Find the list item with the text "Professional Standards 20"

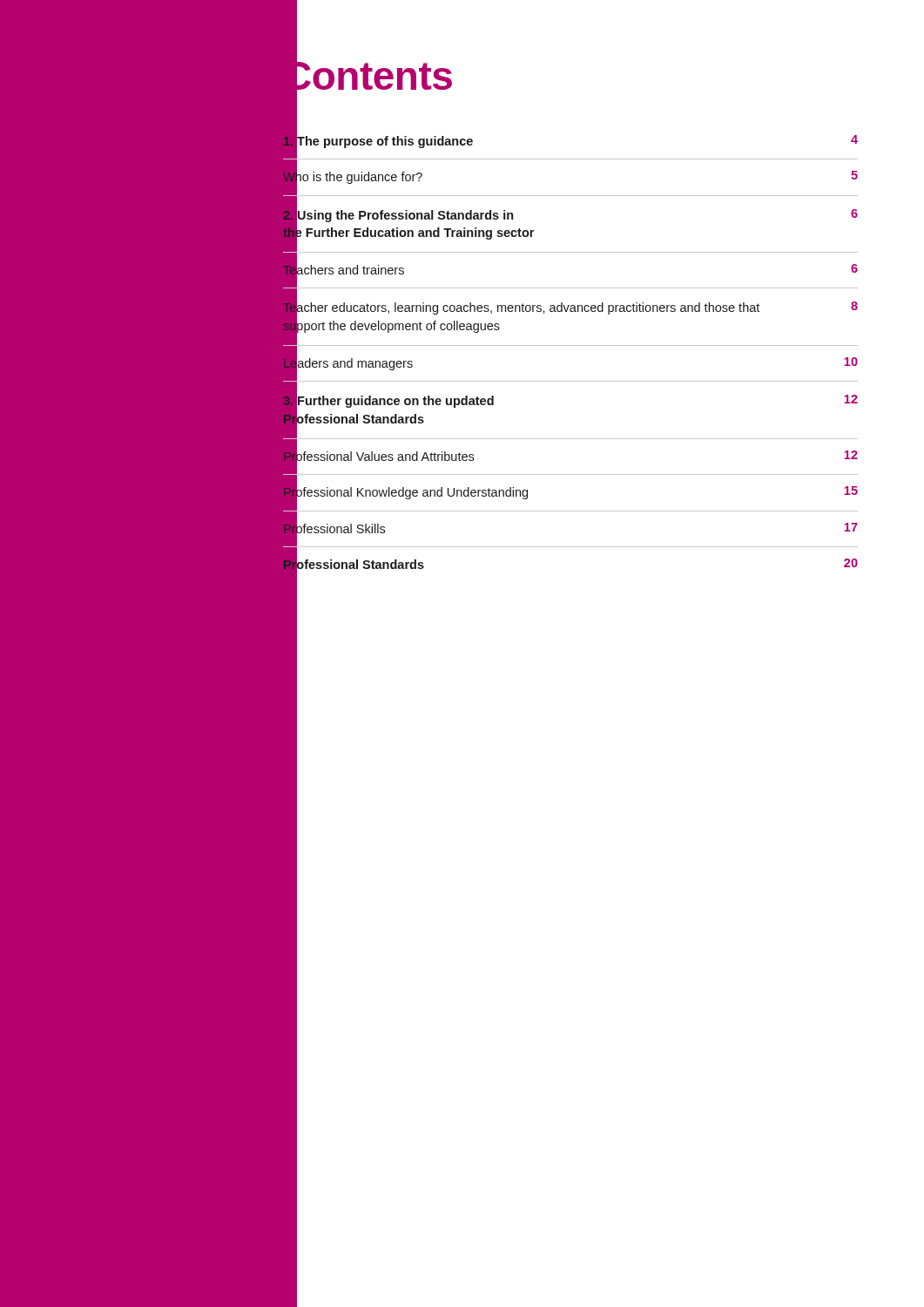(x=570, y=564)
